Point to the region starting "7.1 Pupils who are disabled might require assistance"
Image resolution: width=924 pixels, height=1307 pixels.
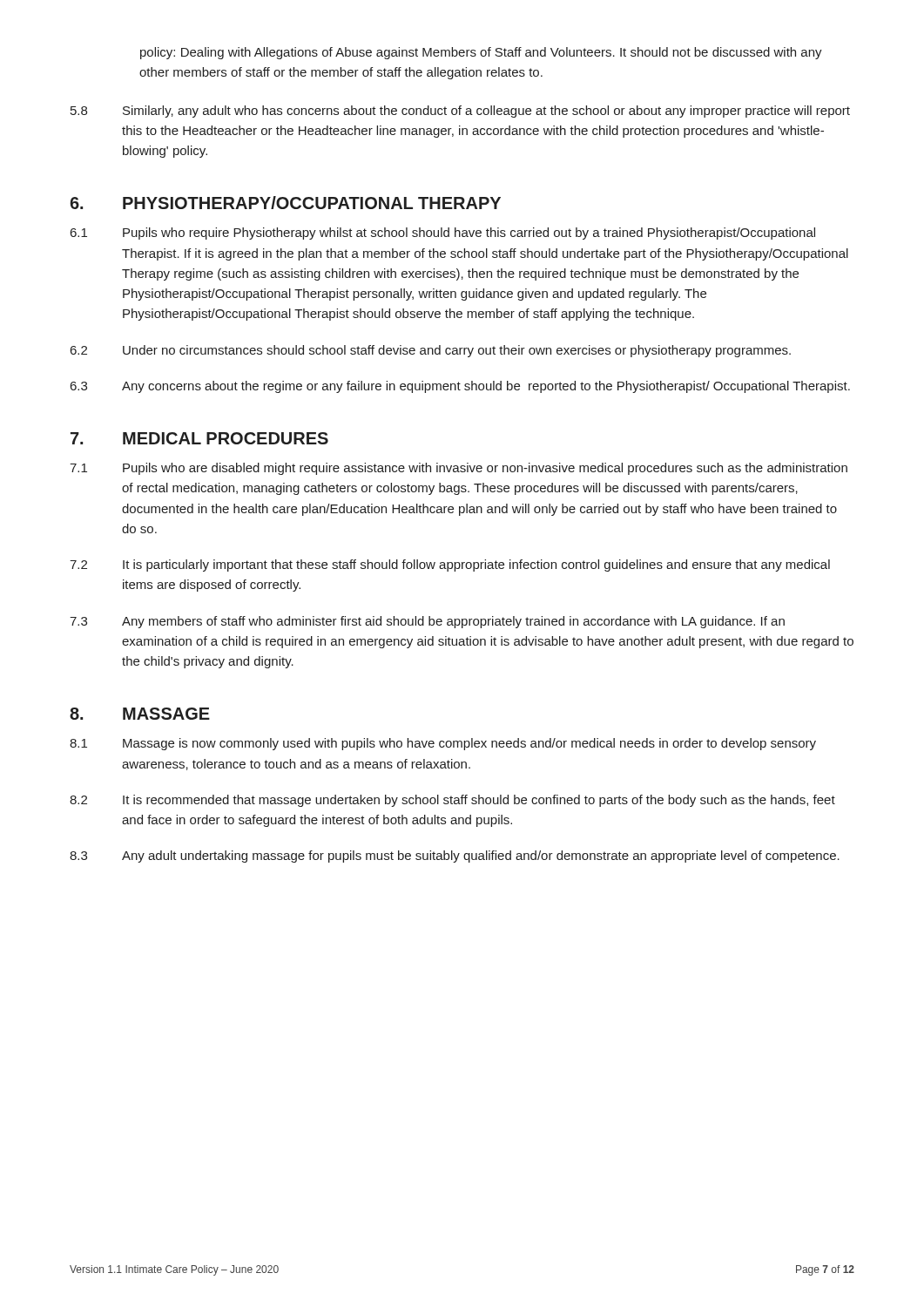coord(462,498)
